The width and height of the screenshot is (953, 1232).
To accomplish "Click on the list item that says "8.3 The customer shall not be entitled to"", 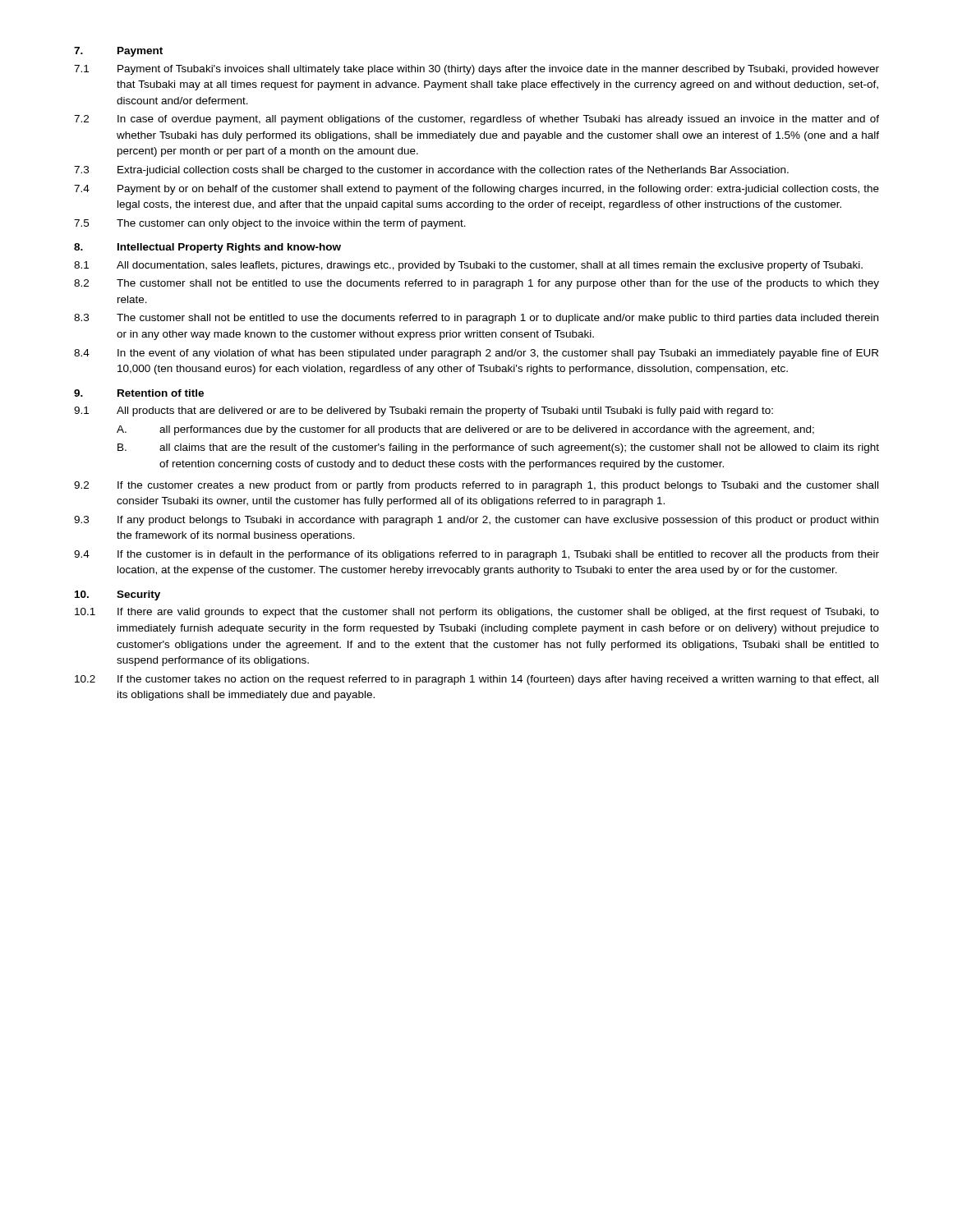I will (x=476, y=326).
